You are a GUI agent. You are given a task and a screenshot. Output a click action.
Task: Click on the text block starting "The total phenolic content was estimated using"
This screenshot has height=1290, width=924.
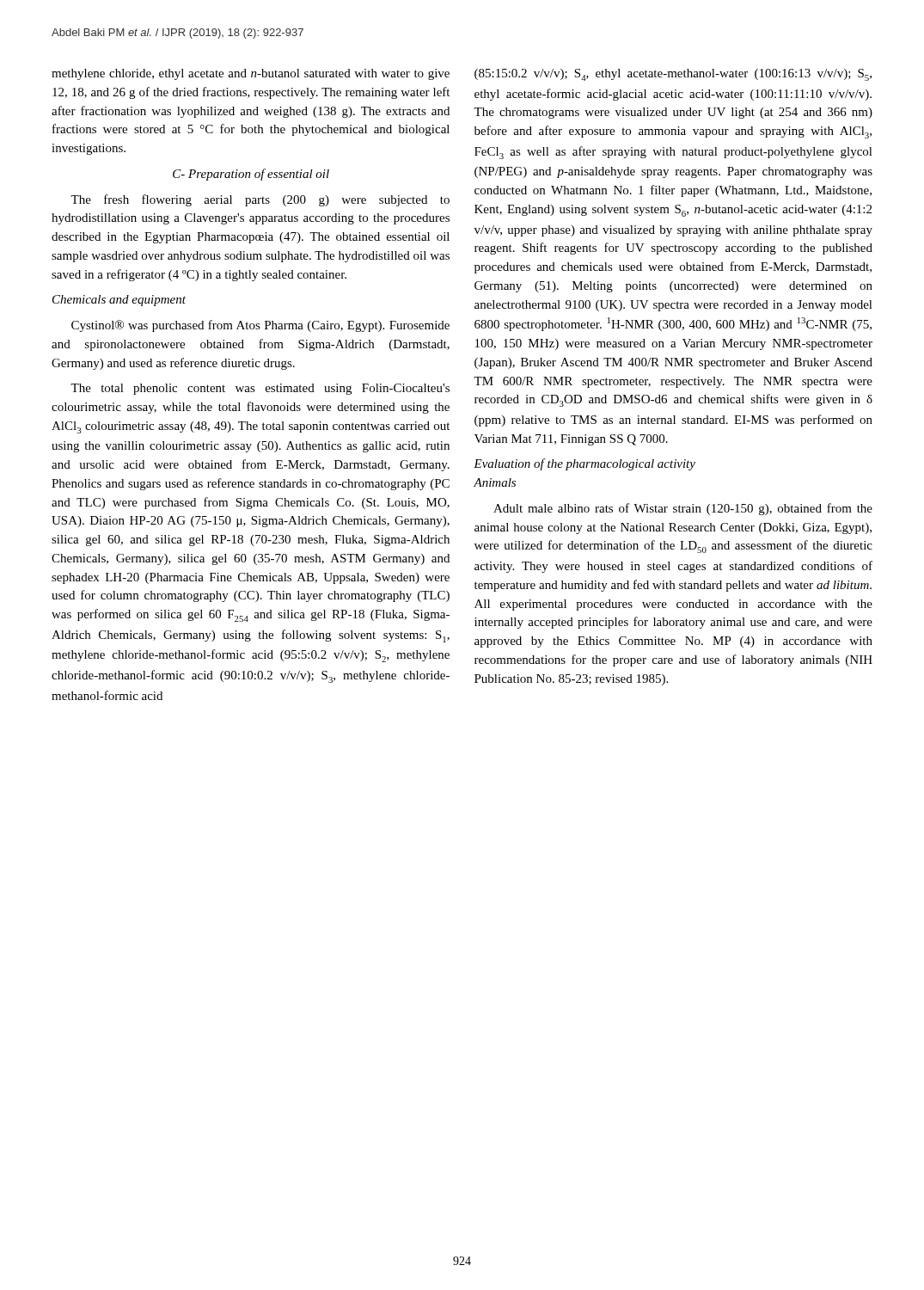[251, 543]
